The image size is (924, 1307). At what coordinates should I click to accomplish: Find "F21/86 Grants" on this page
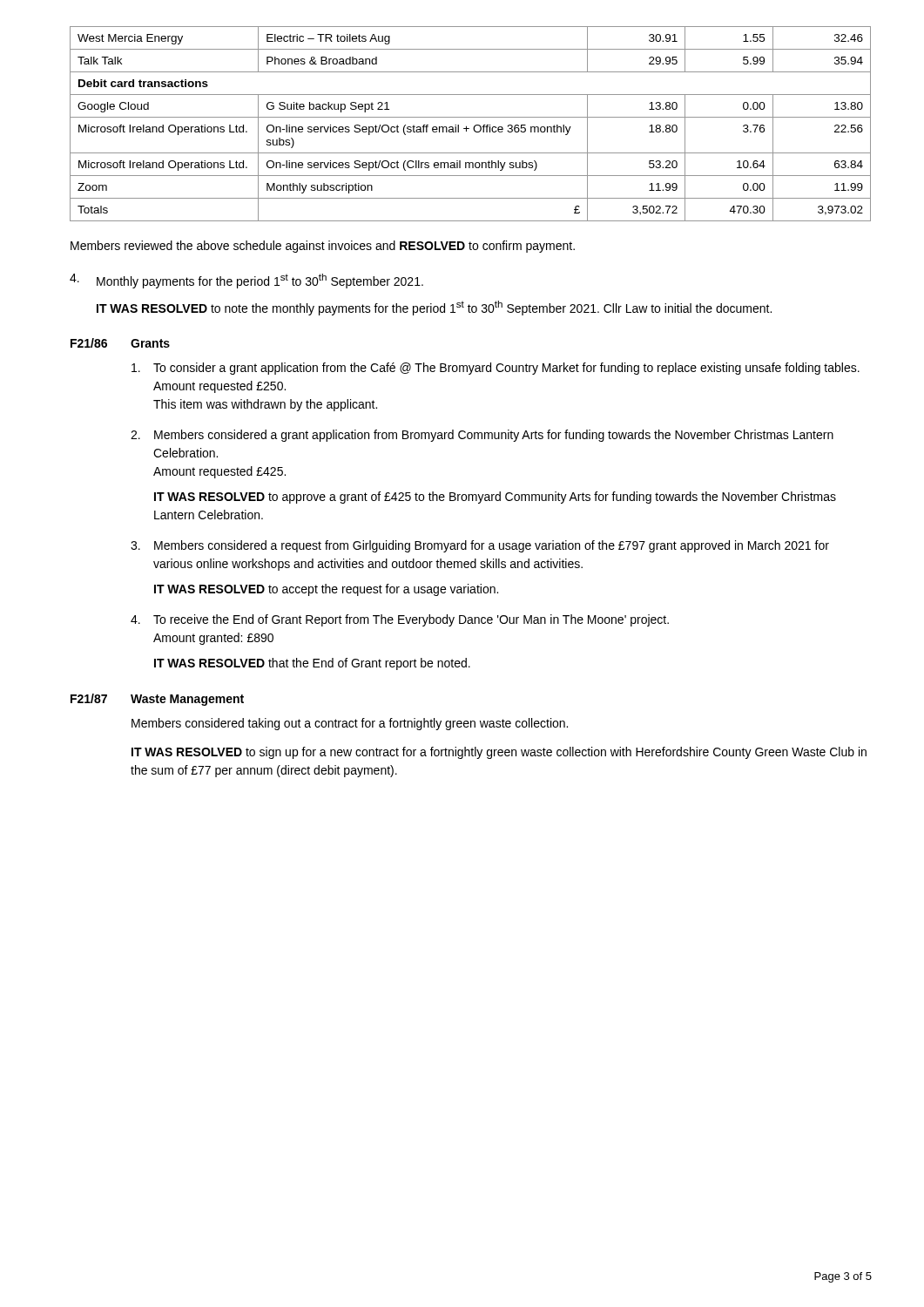[x=120, y=344]
